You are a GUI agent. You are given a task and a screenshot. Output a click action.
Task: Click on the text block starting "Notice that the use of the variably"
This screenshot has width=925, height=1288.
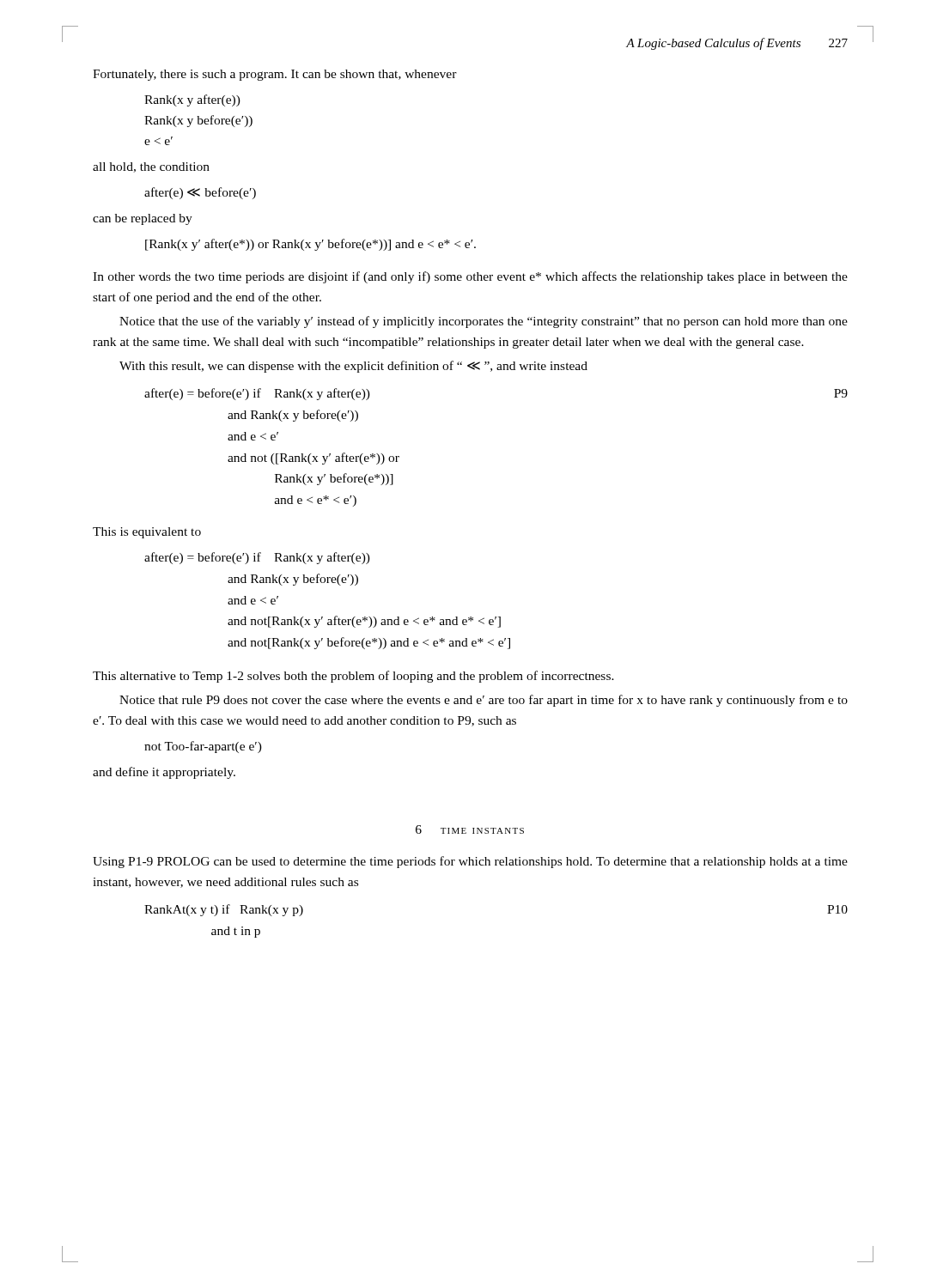coord(470,332)
